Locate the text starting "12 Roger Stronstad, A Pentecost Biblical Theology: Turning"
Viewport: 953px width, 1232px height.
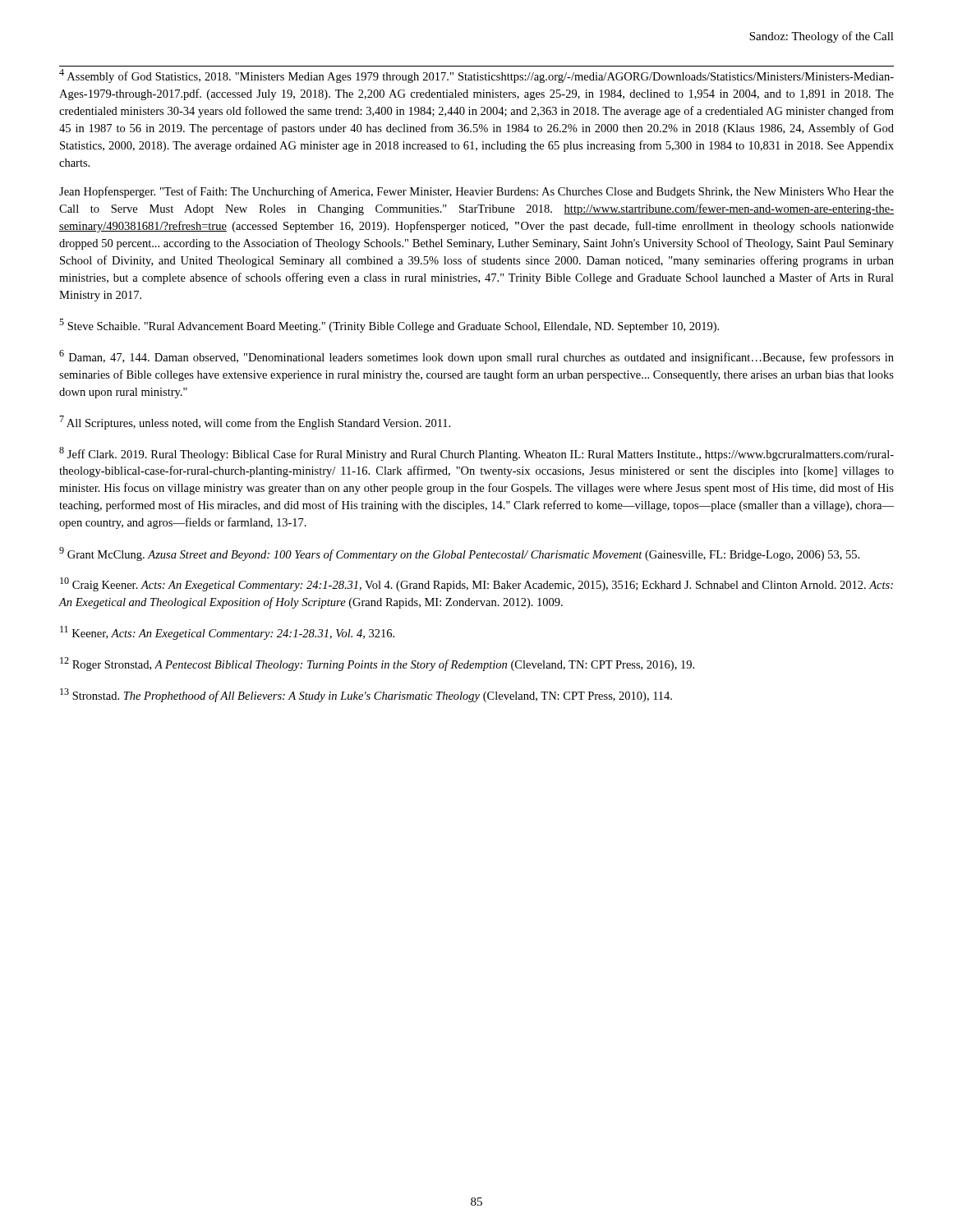point(476,664)
